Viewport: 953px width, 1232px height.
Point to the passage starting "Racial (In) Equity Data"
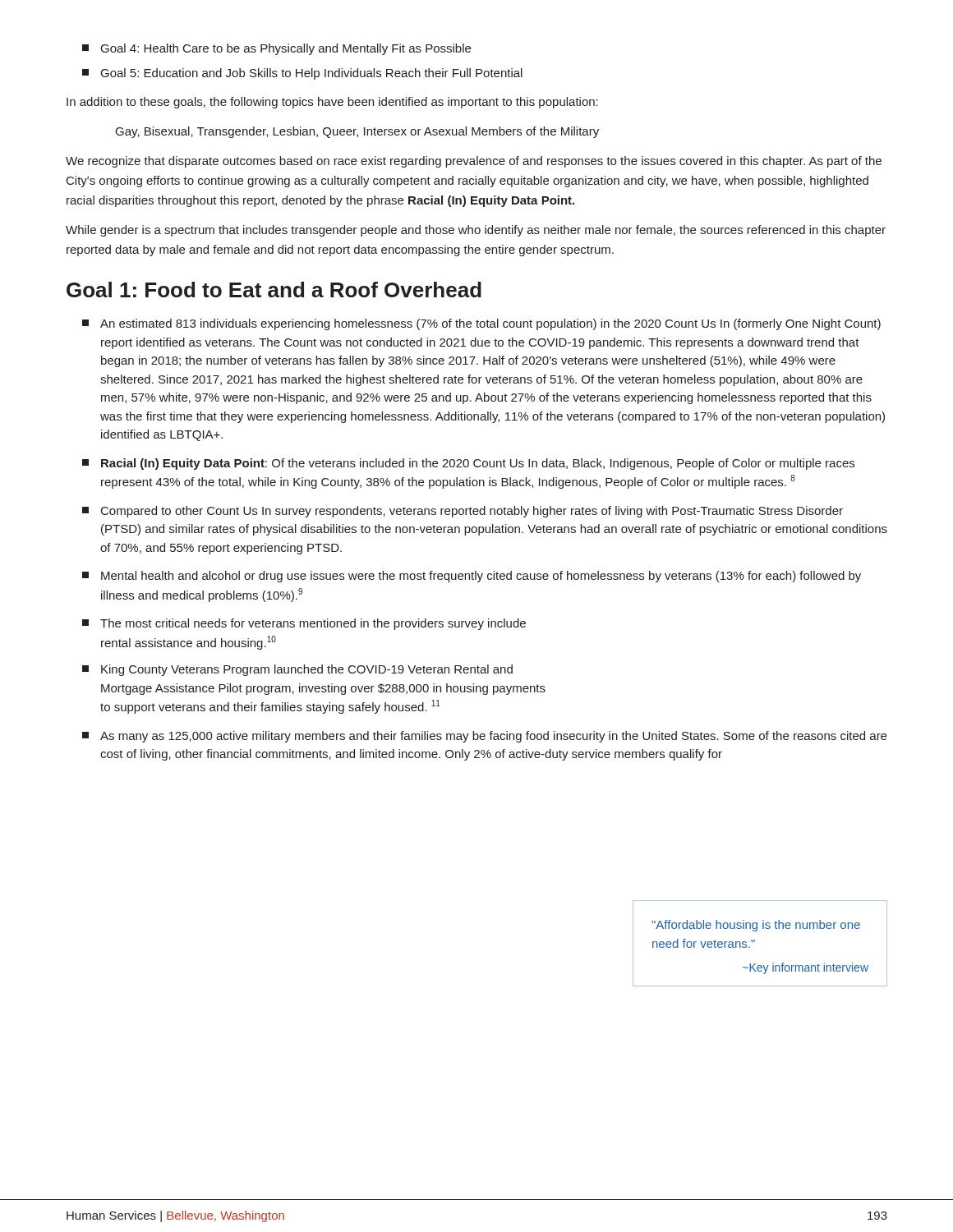(485, 473)
